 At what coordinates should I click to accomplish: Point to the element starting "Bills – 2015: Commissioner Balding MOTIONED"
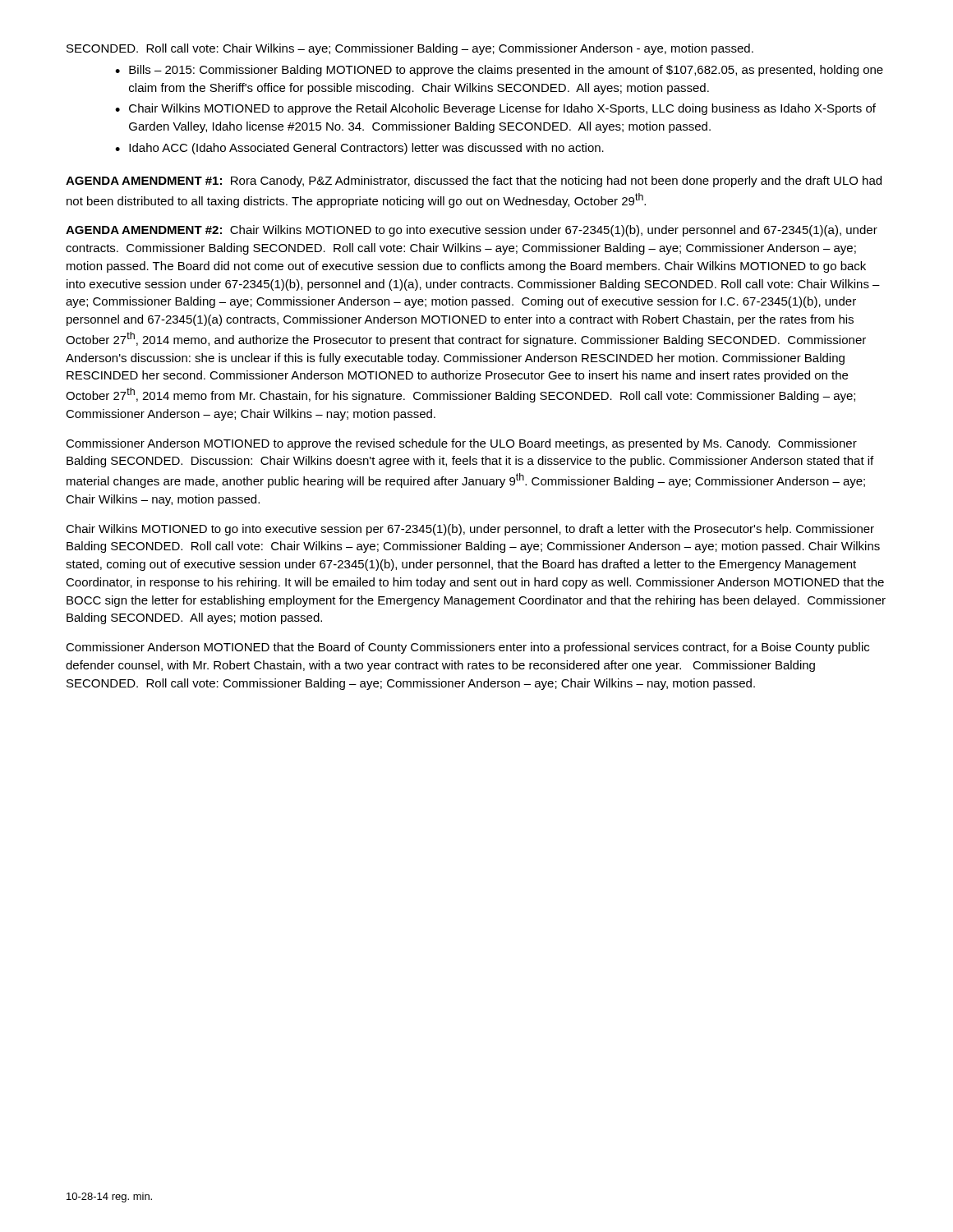pos(508,78)
